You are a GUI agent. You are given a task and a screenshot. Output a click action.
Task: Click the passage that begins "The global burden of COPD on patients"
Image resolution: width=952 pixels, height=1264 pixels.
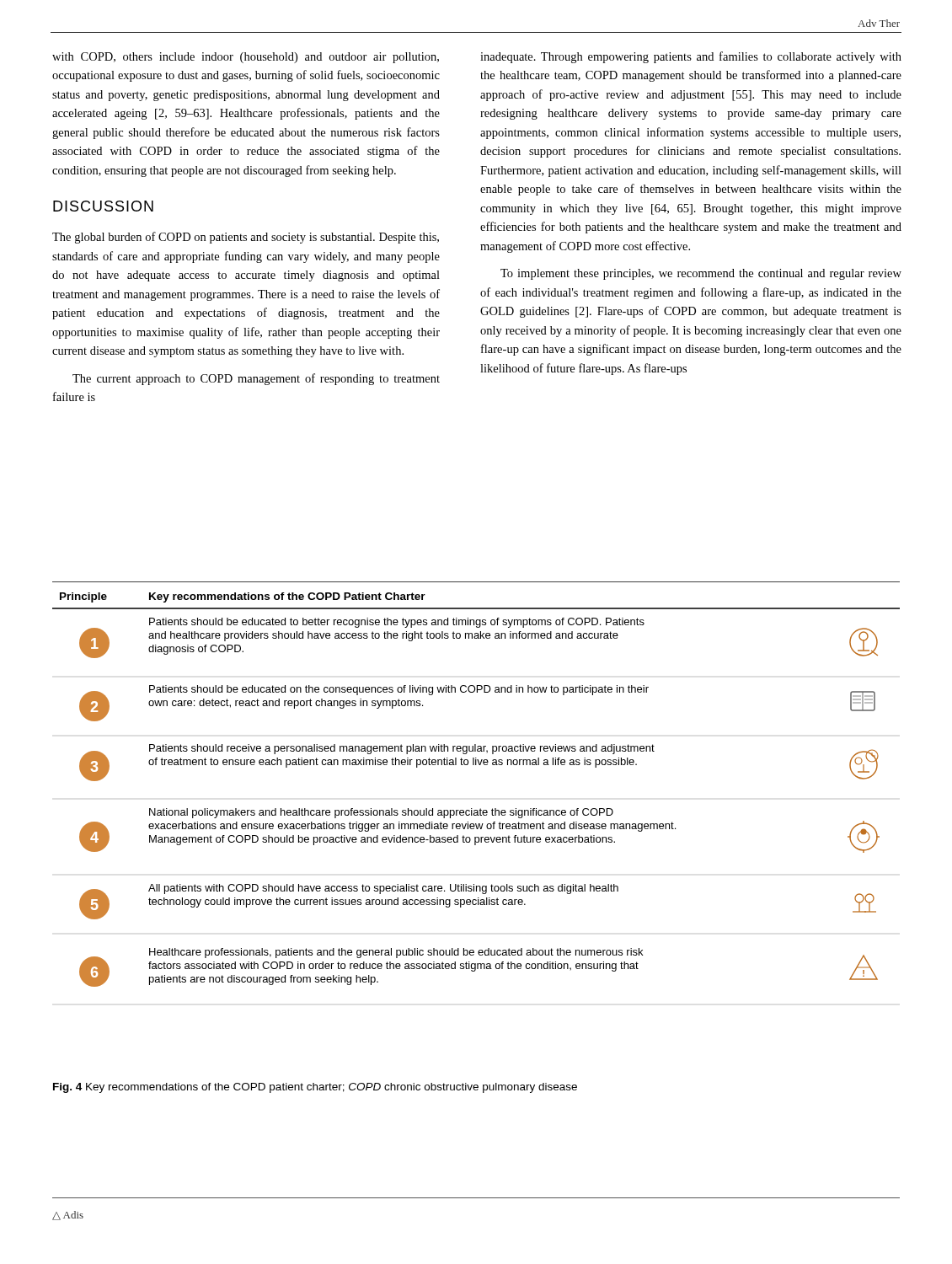pyautogui.click(x=246, y=317)
